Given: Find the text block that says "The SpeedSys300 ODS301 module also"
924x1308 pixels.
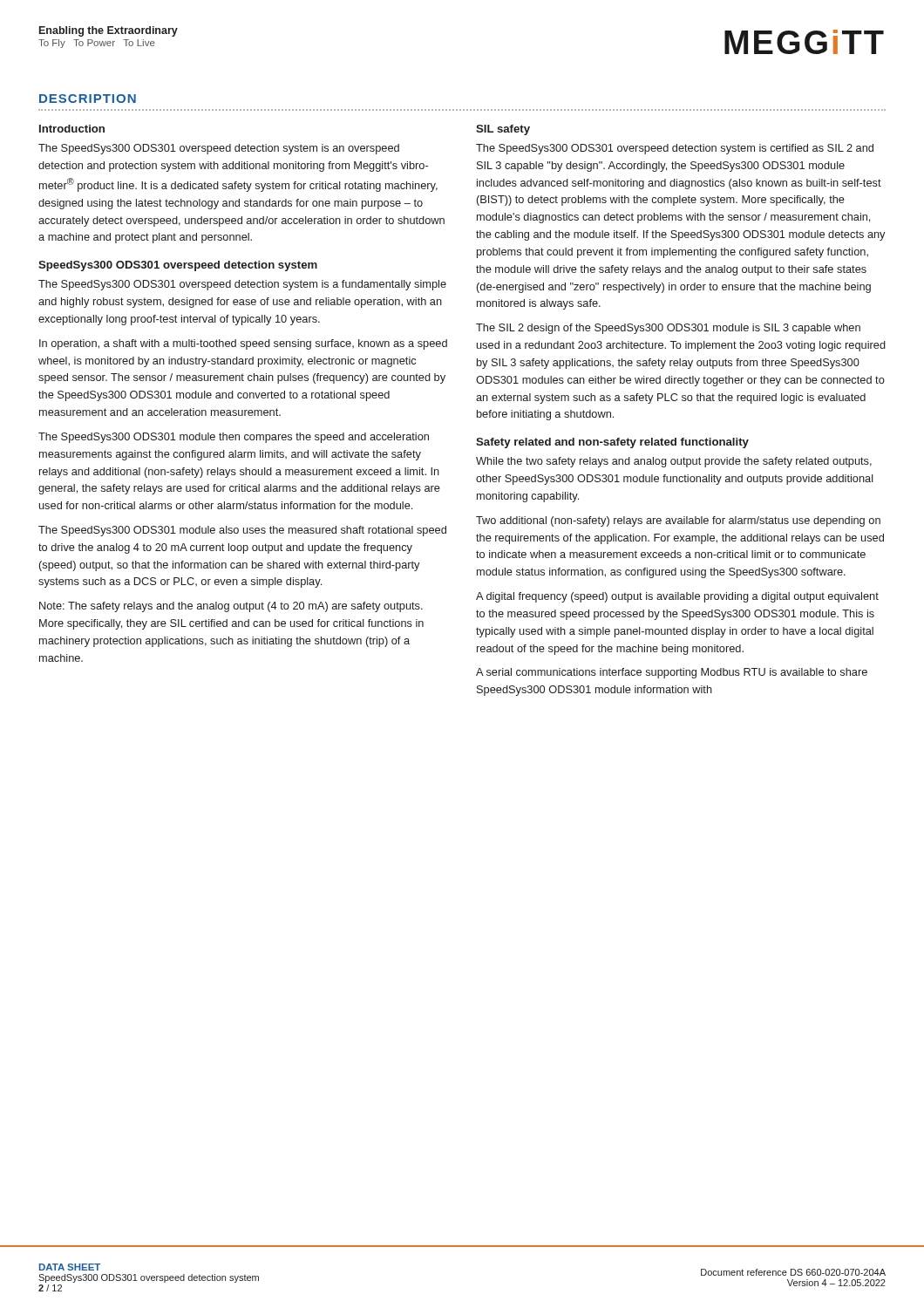Looking at the screenshot, I should point(243,556).
